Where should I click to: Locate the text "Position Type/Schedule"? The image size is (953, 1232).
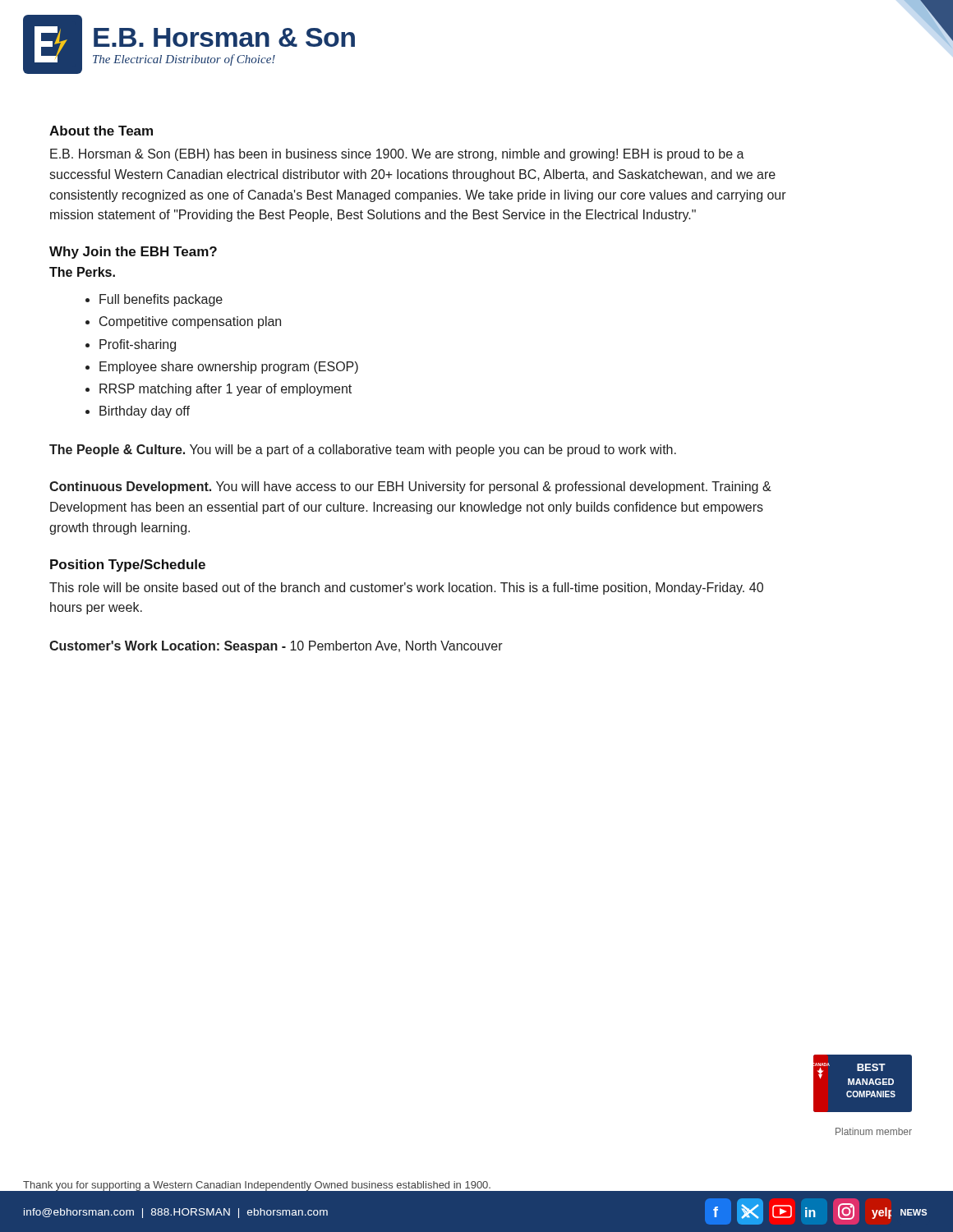128,565
